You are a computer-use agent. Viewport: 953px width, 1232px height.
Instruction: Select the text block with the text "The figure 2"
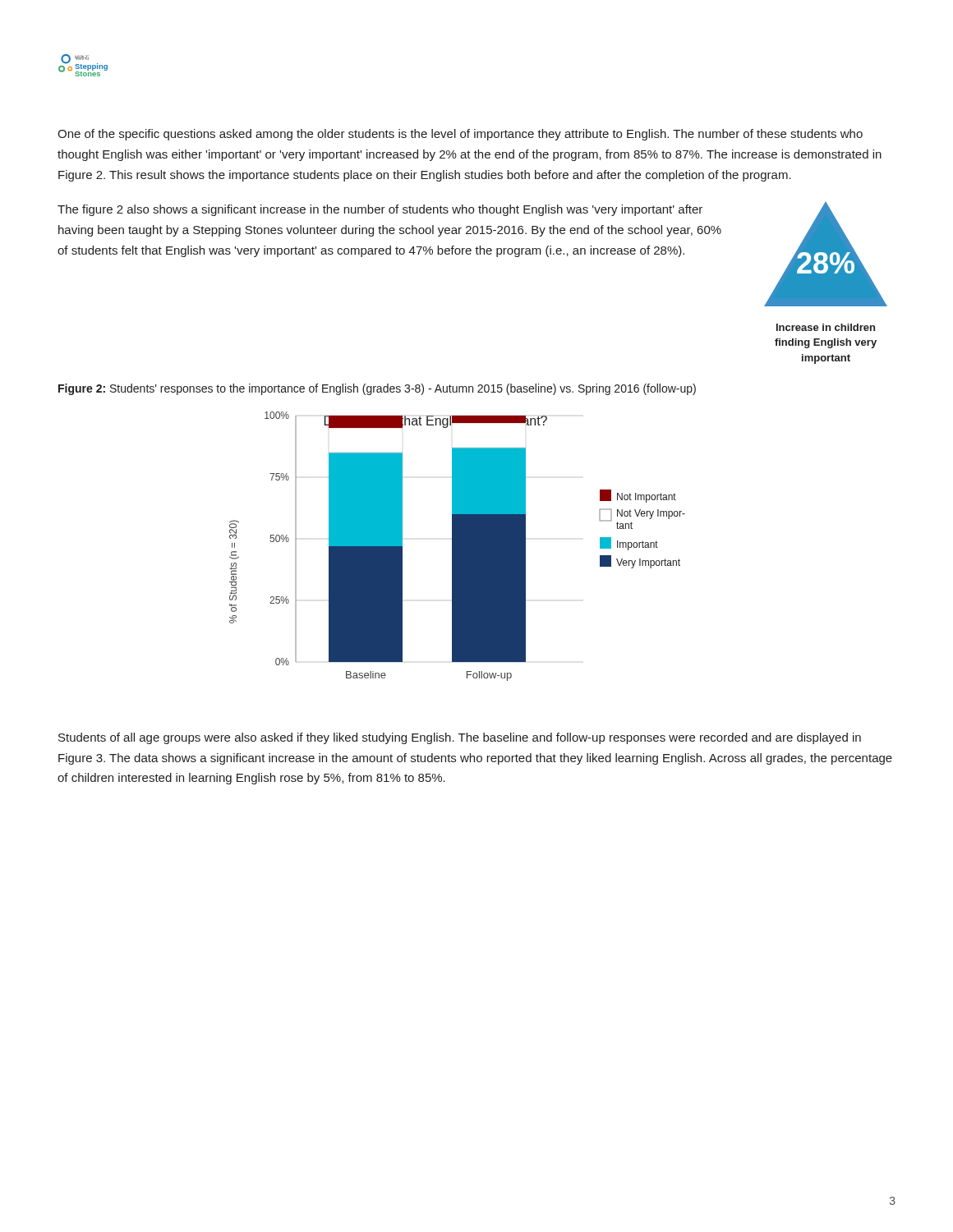coord(389,230)
